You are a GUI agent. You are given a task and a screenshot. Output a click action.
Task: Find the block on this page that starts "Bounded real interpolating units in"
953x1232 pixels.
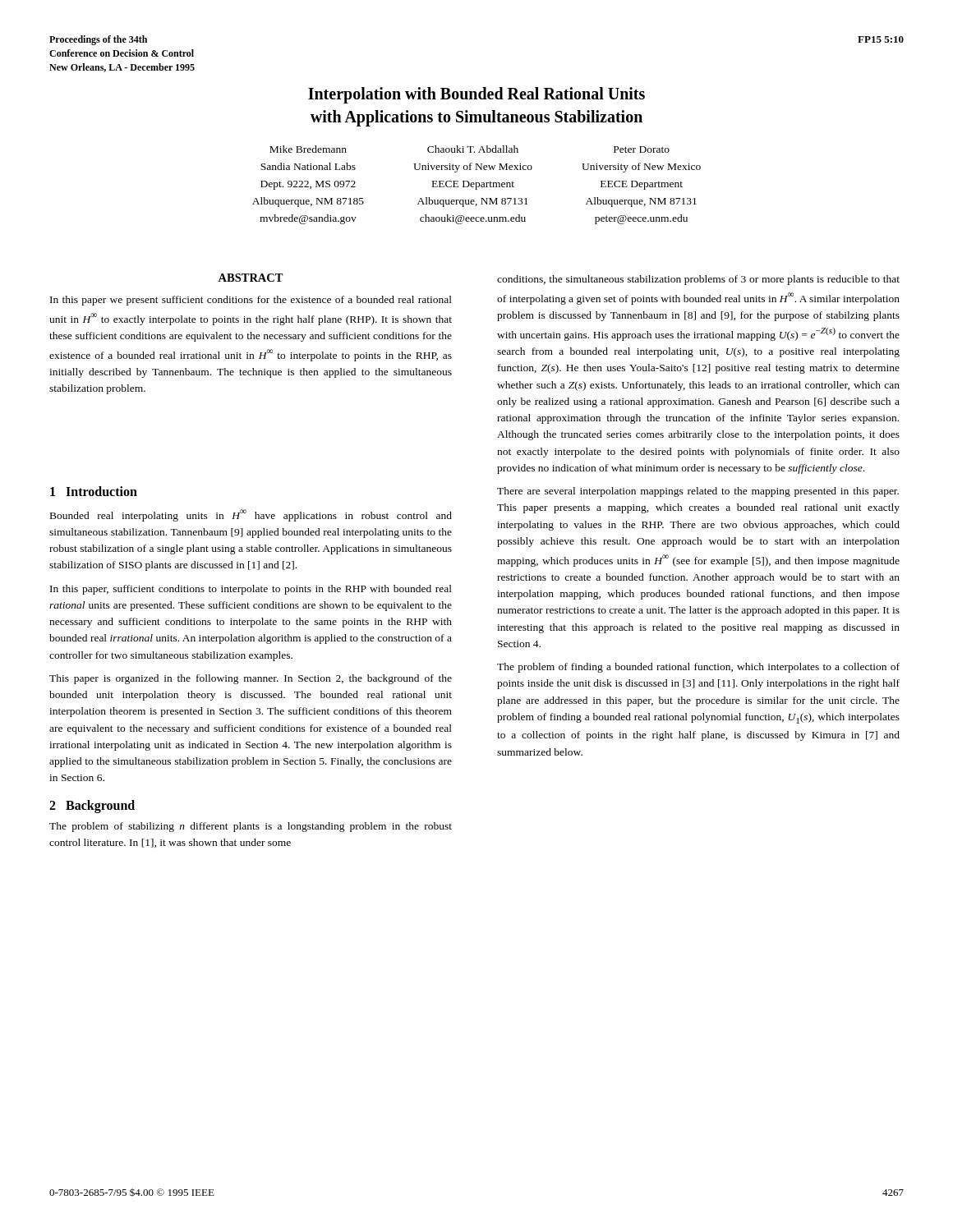251,645
